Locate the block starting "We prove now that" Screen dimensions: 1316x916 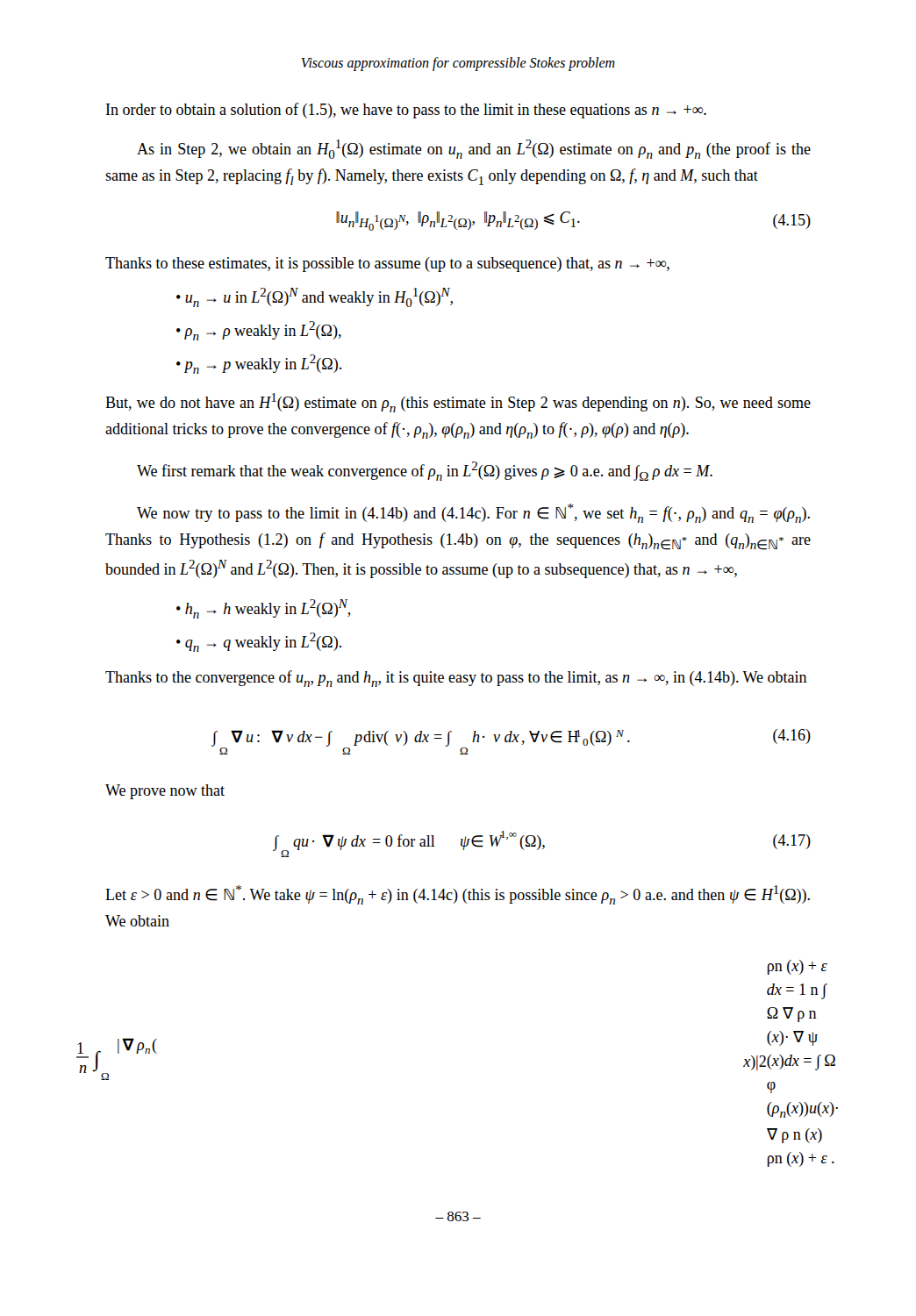165,790
